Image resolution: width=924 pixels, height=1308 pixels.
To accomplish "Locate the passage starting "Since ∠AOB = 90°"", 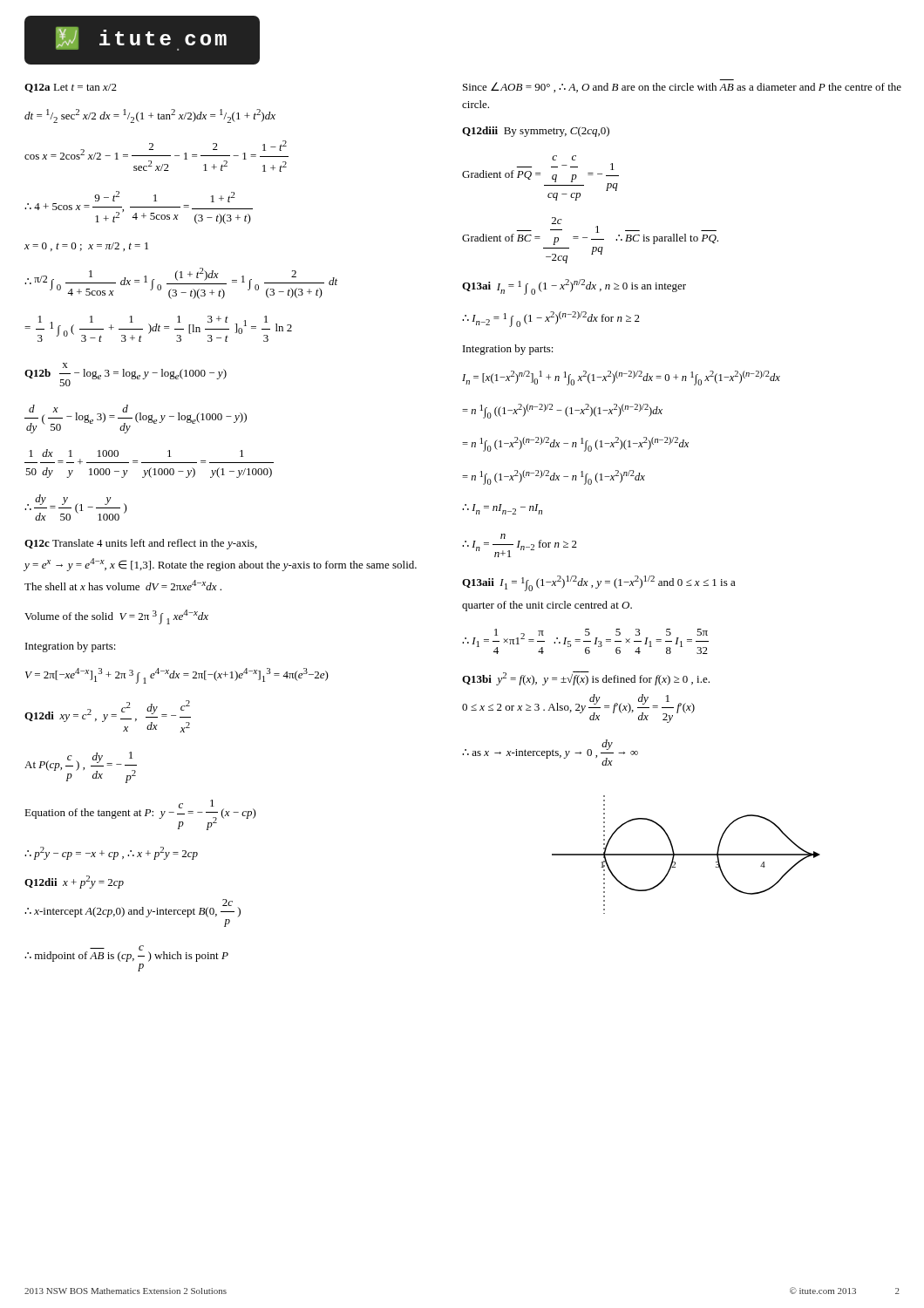I will (682, 96).
